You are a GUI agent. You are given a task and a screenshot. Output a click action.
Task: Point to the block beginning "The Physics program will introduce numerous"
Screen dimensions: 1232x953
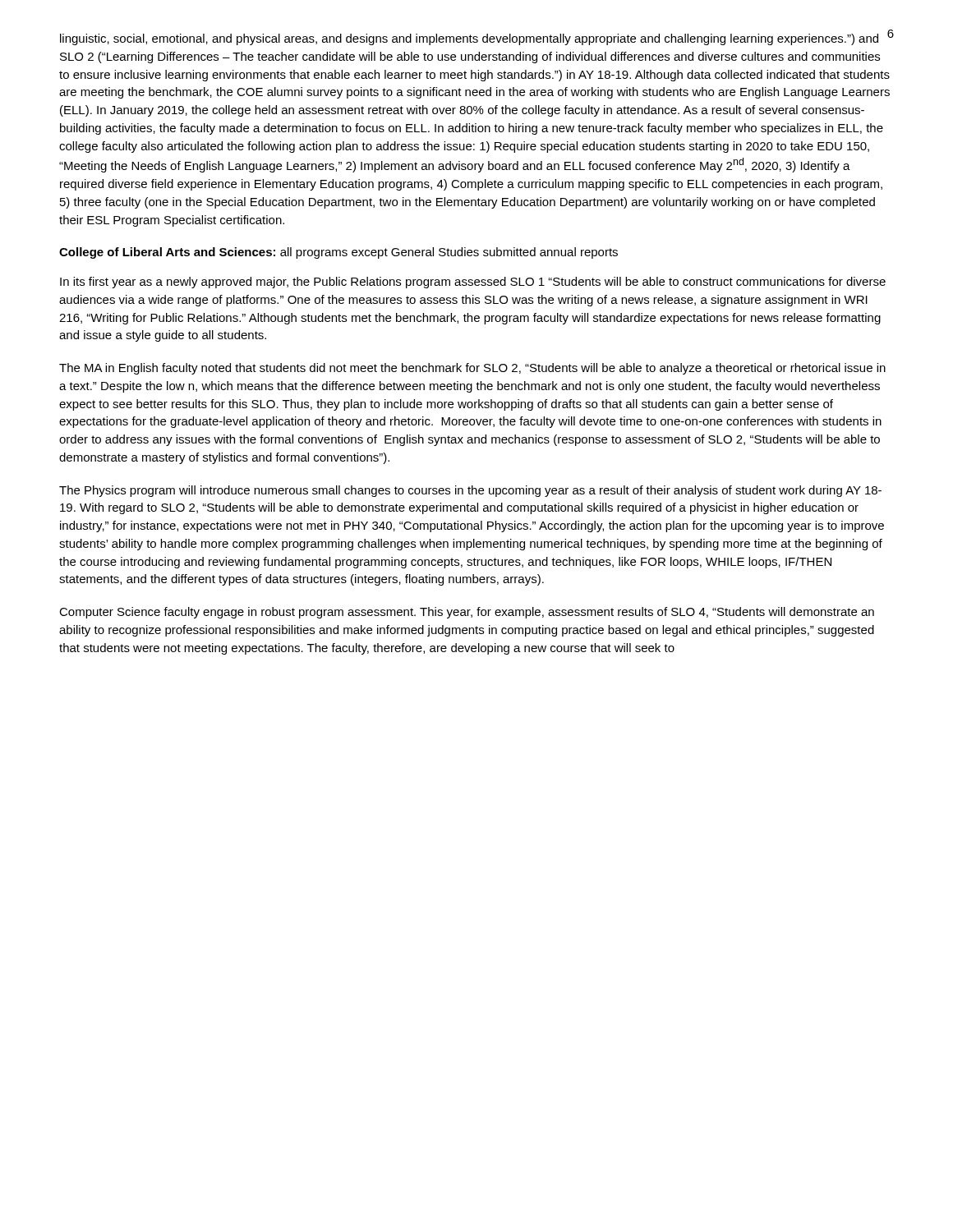(472, 534)
